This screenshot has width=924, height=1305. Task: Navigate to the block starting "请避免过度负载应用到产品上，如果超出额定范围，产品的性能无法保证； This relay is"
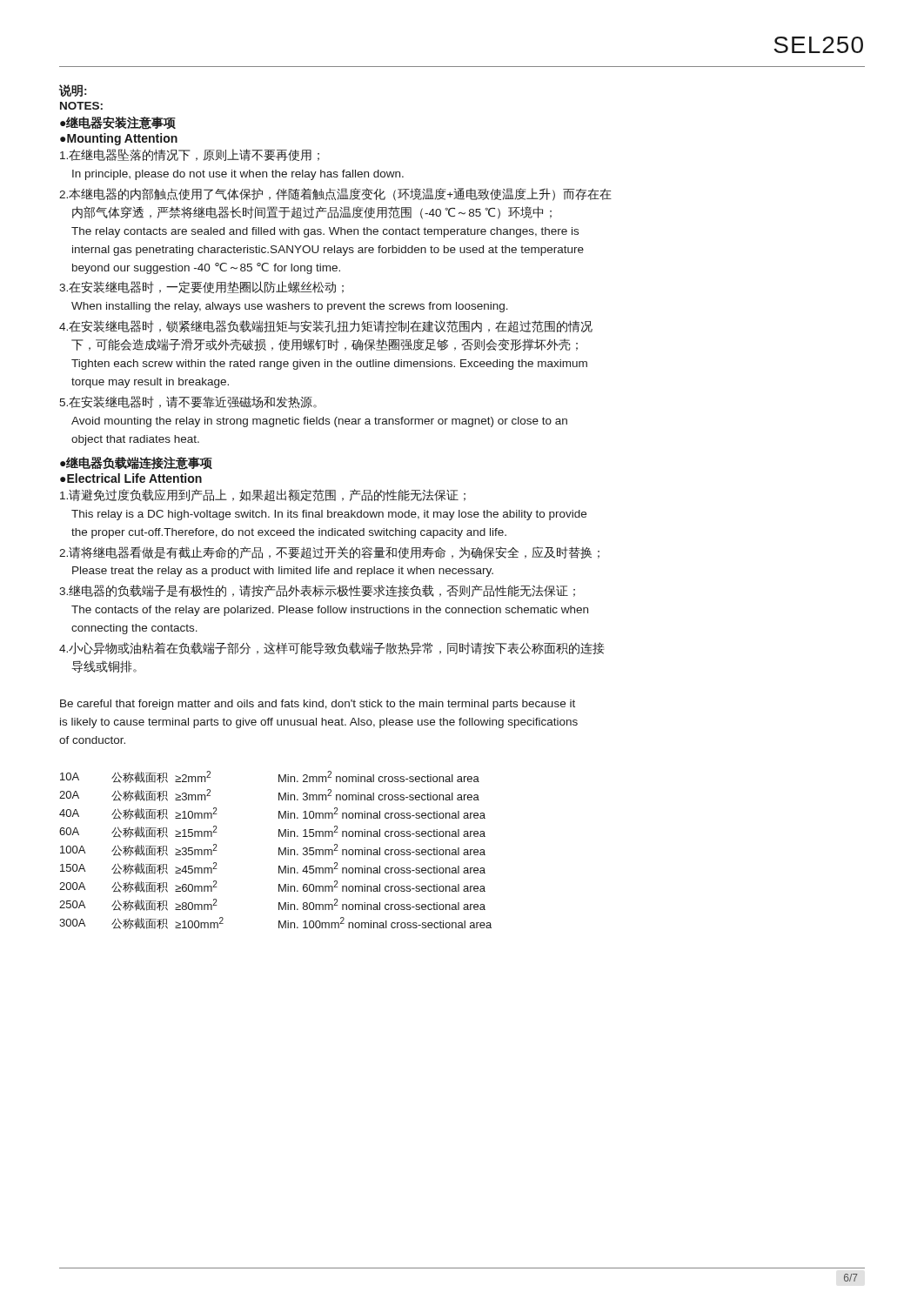[x=462, y=514]
